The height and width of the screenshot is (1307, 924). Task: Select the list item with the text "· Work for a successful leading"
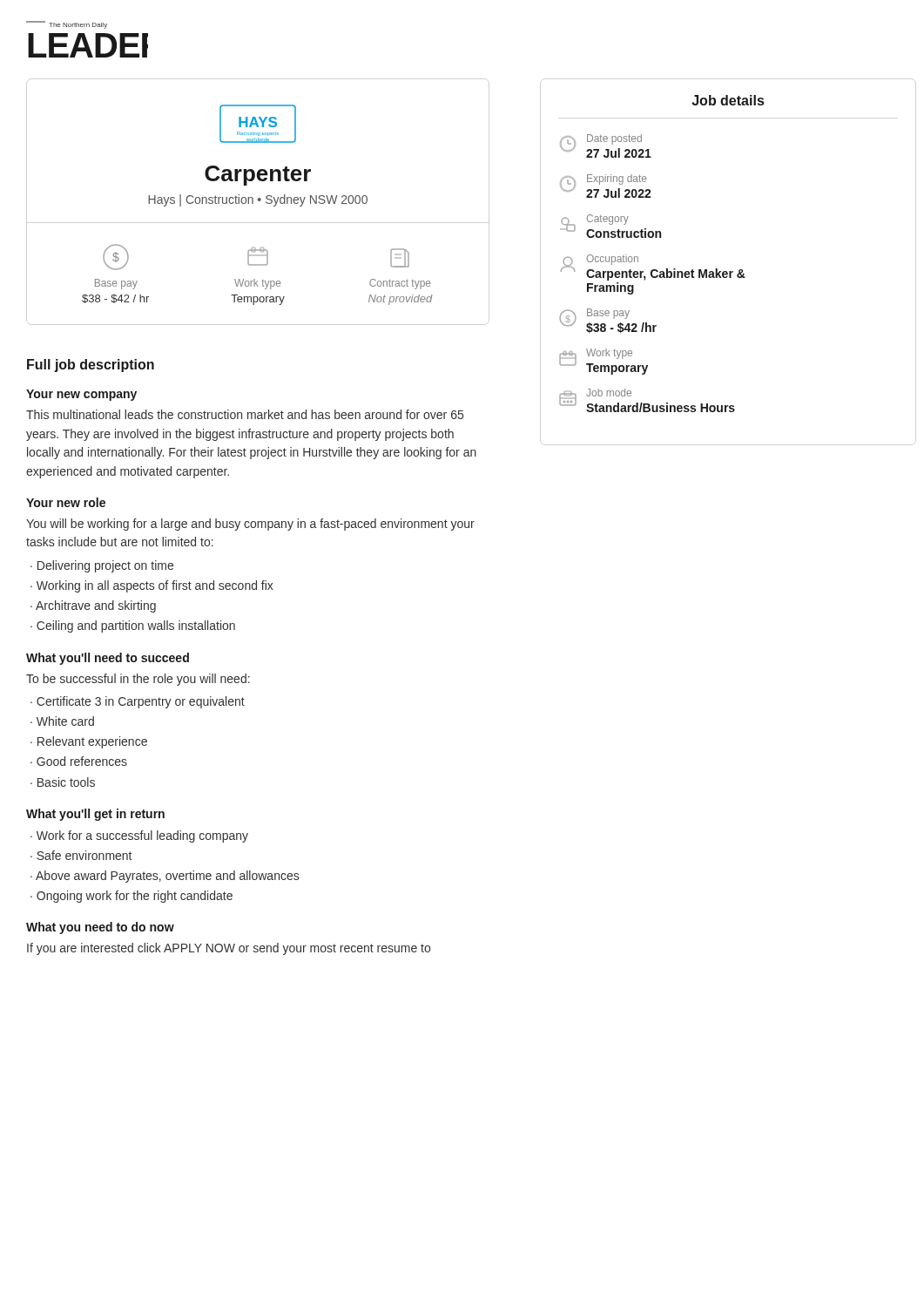pyautogui.click(x=139, y=835)
